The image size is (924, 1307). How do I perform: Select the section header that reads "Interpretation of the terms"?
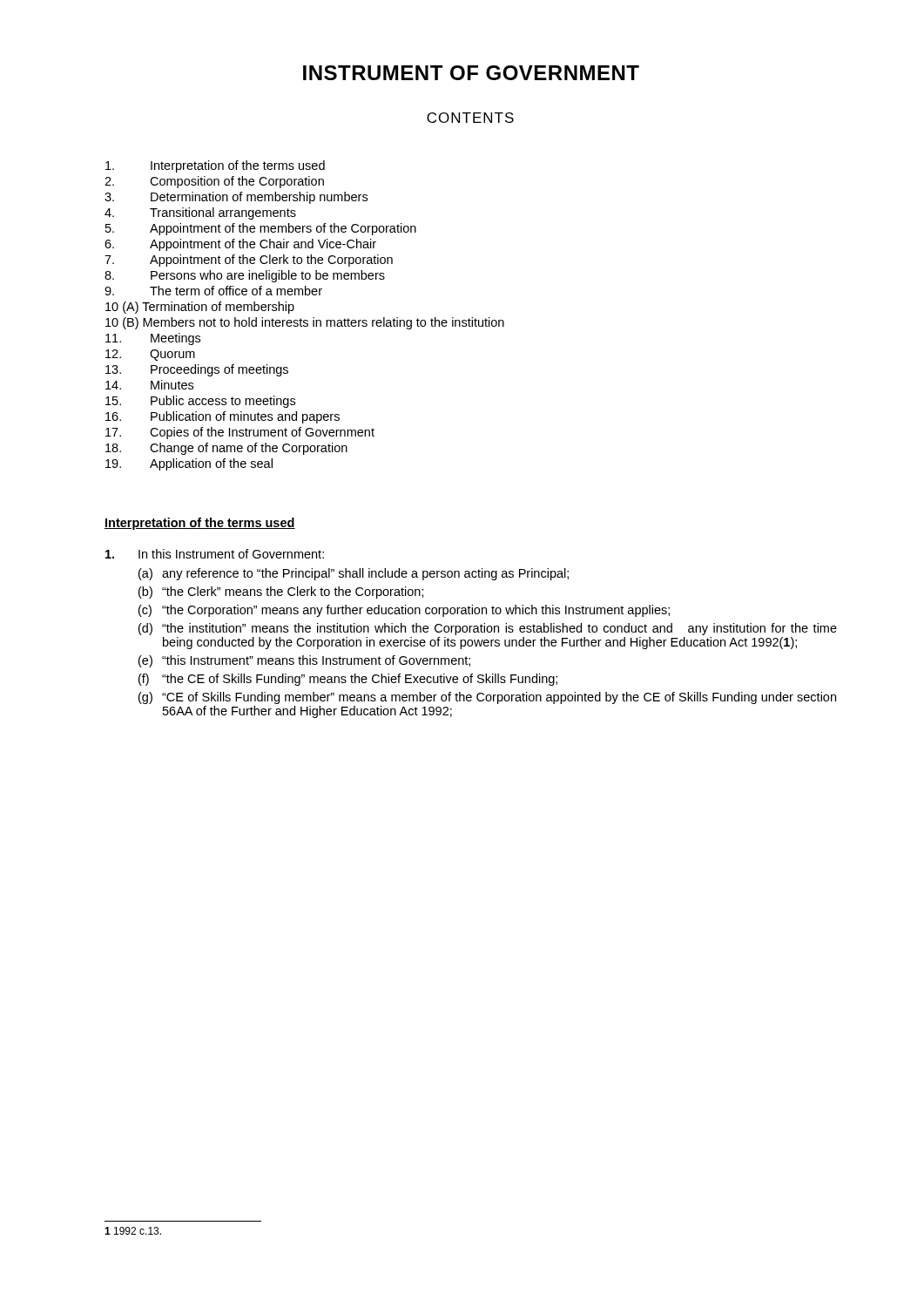click(200, 523)
